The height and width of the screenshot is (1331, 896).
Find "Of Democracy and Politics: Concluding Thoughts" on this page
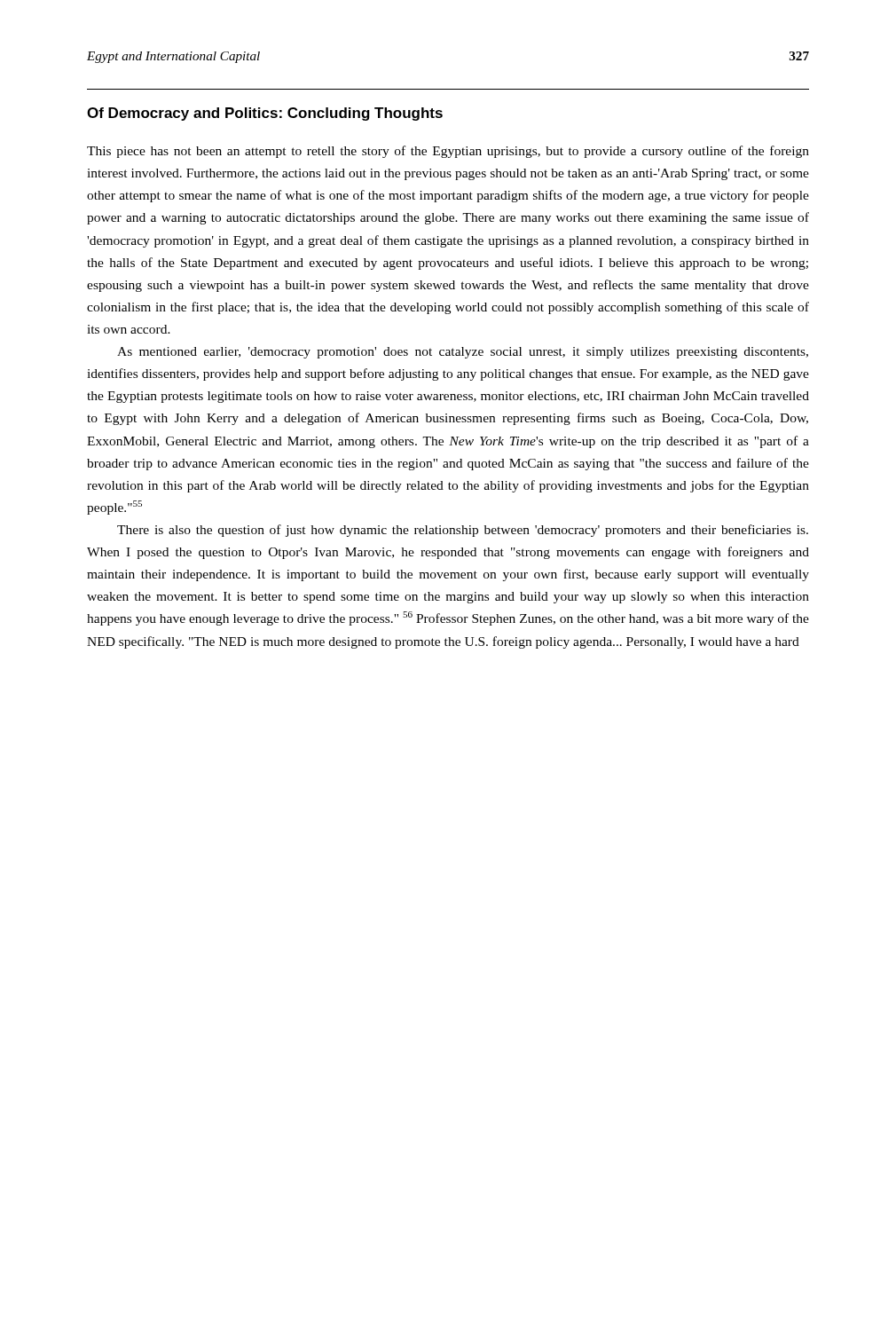click(x=265, y=113)
